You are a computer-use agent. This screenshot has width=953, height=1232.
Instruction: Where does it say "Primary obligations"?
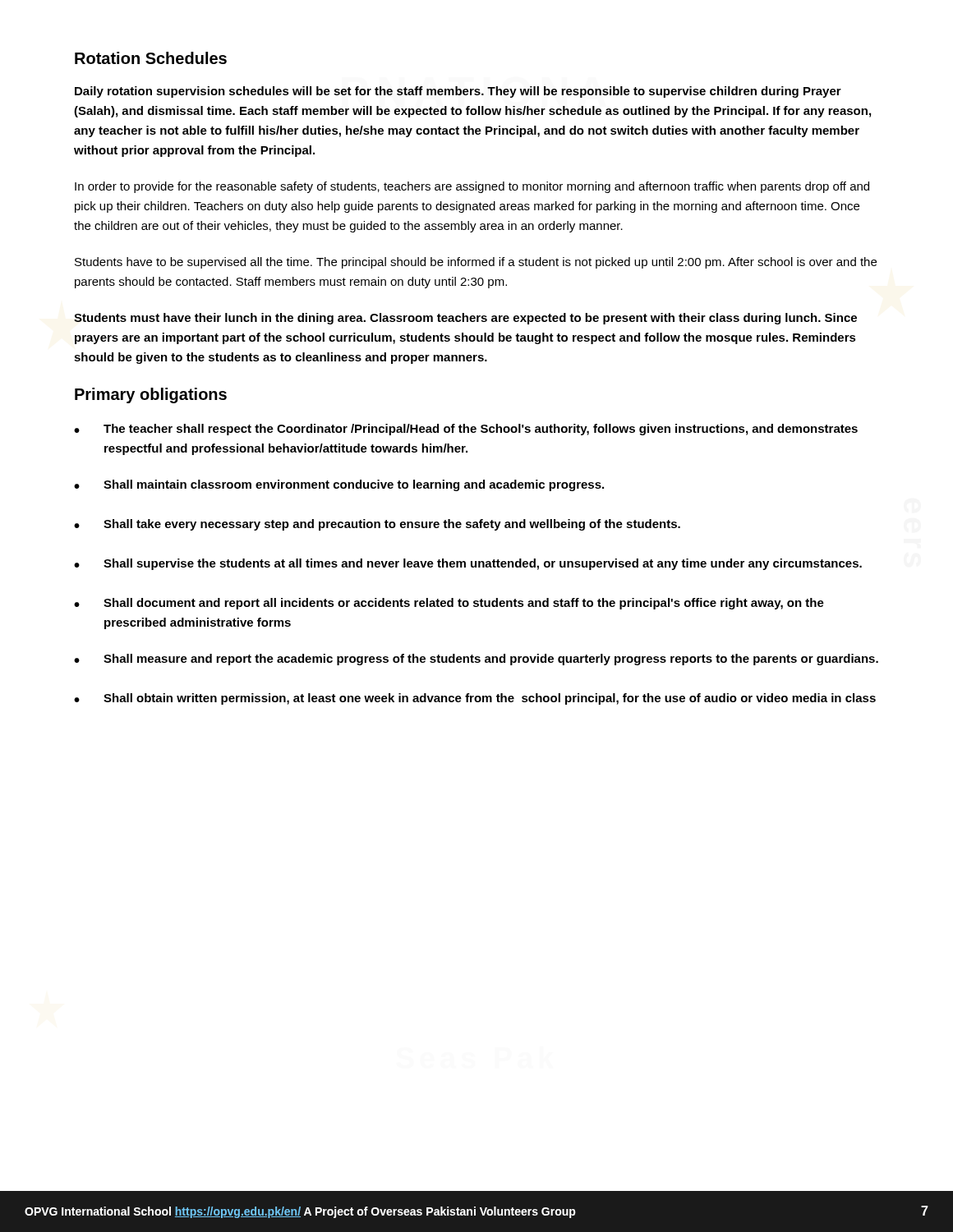(151, 394)
